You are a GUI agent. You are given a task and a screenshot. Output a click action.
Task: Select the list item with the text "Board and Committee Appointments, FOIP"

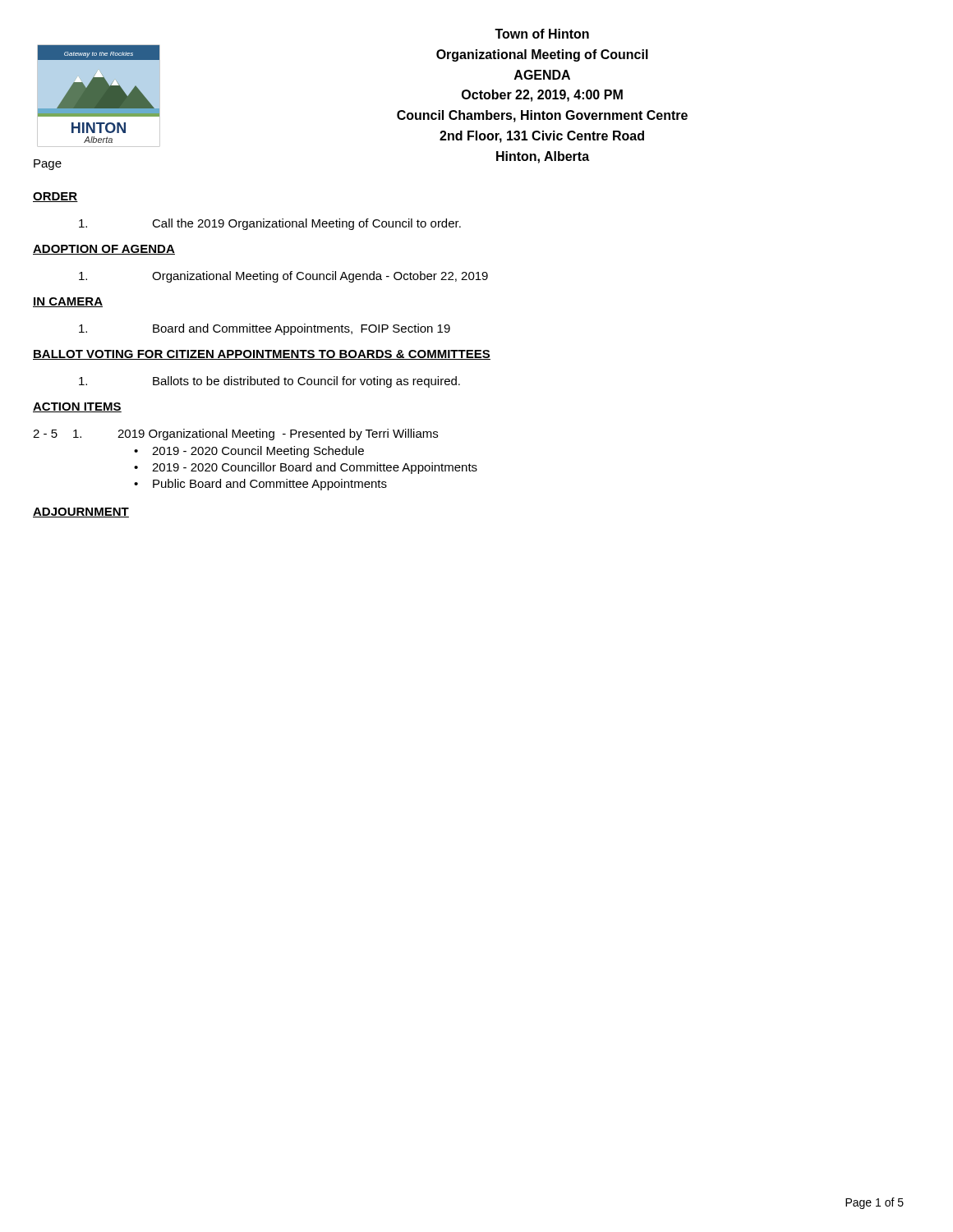pos(265,329)
